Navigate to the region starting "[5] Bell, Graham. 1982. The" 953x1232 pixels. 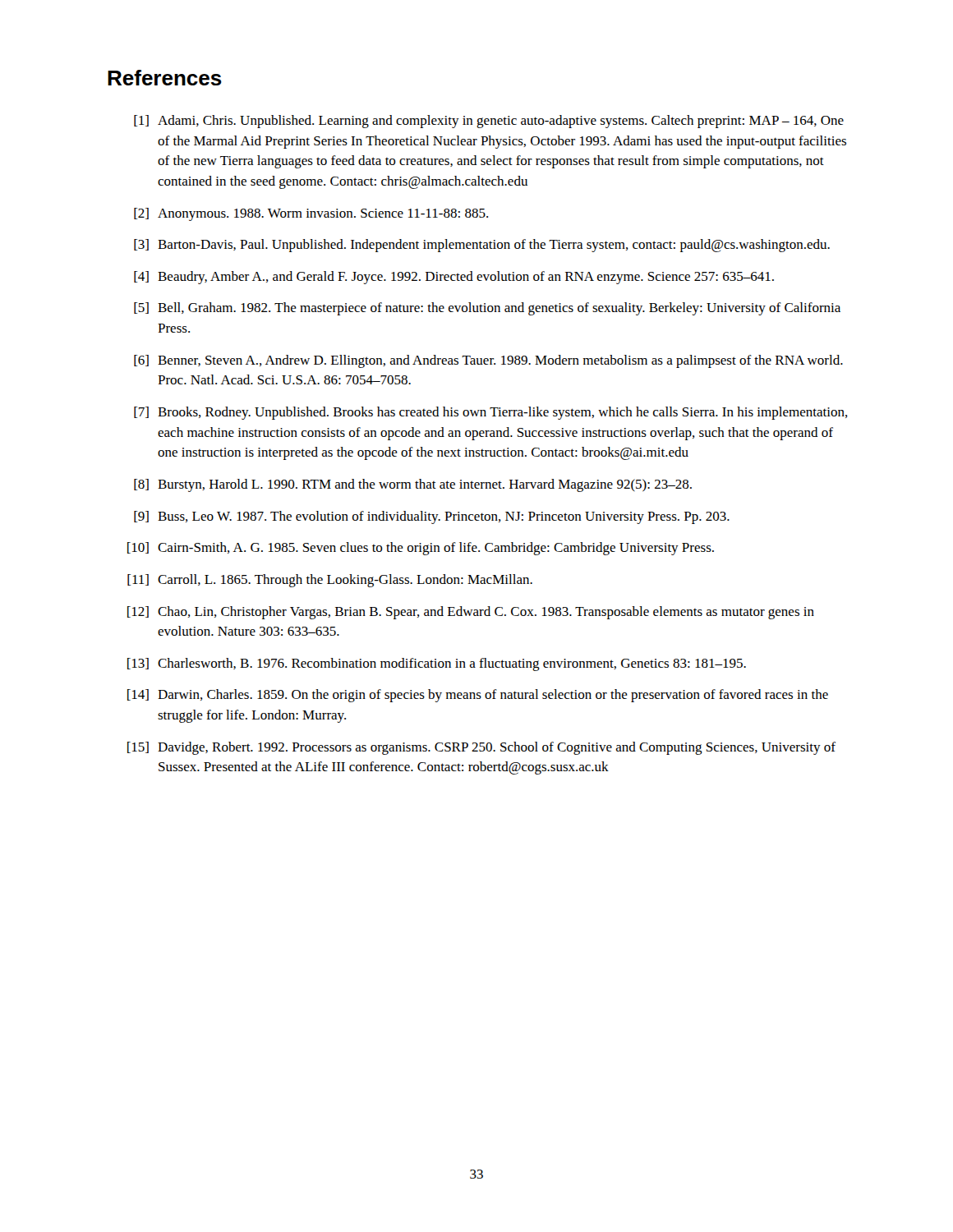coord(481,319)
